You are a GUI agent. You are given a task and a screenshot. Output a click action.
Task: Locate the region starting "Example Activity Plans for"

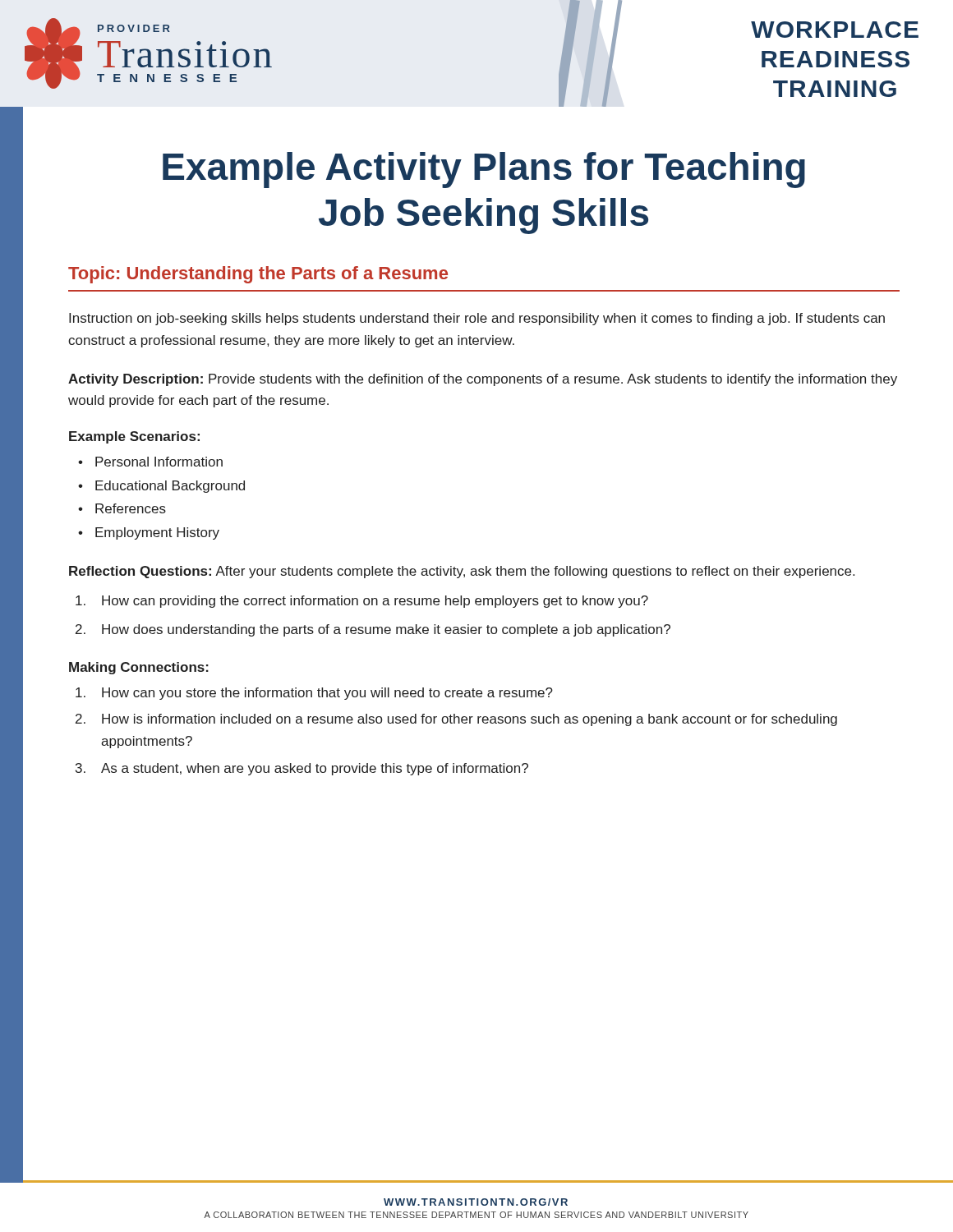coord(484,190)
